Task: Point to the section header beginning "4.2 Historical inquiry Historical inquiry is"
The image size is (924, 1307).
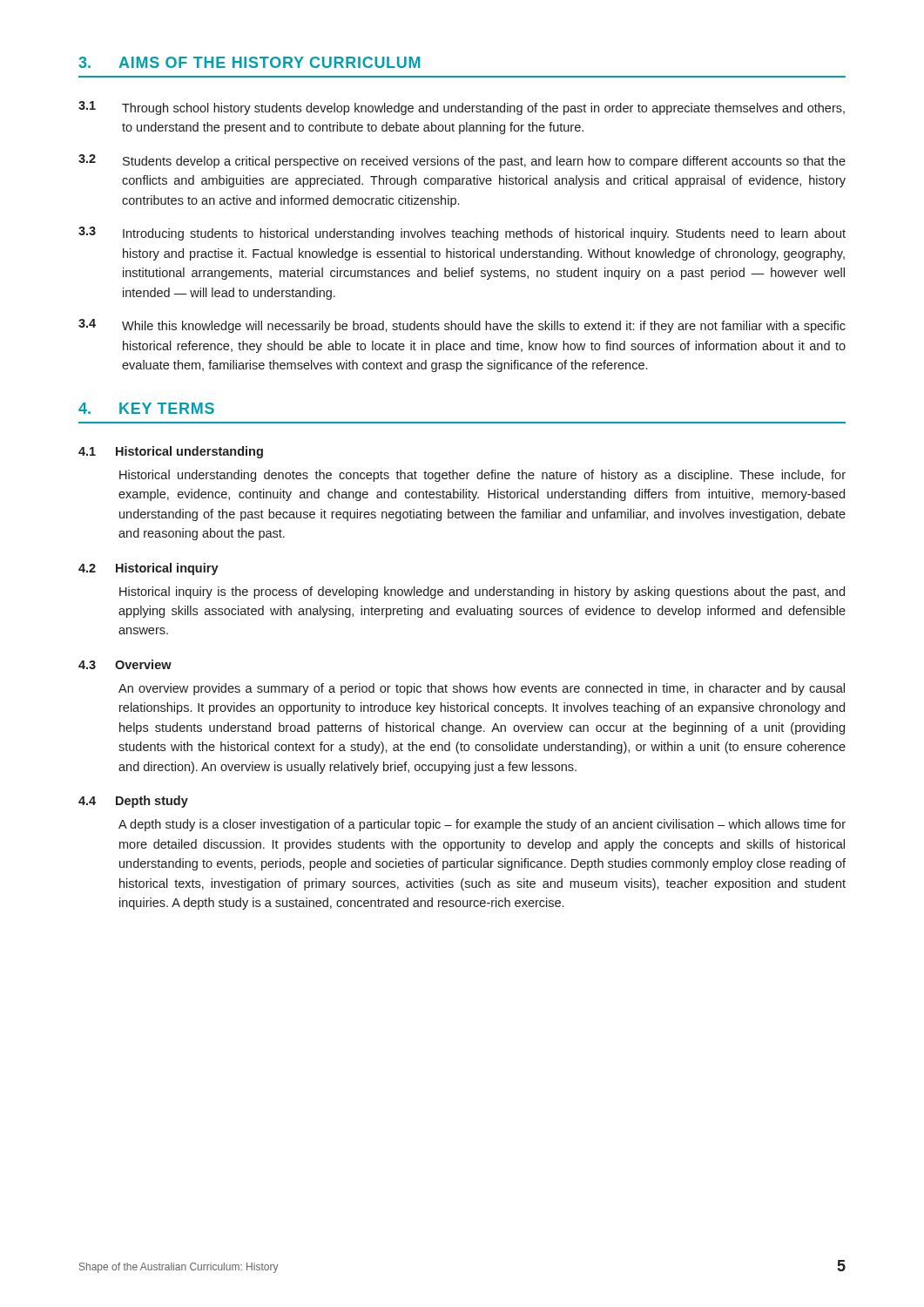Action: 462,601
